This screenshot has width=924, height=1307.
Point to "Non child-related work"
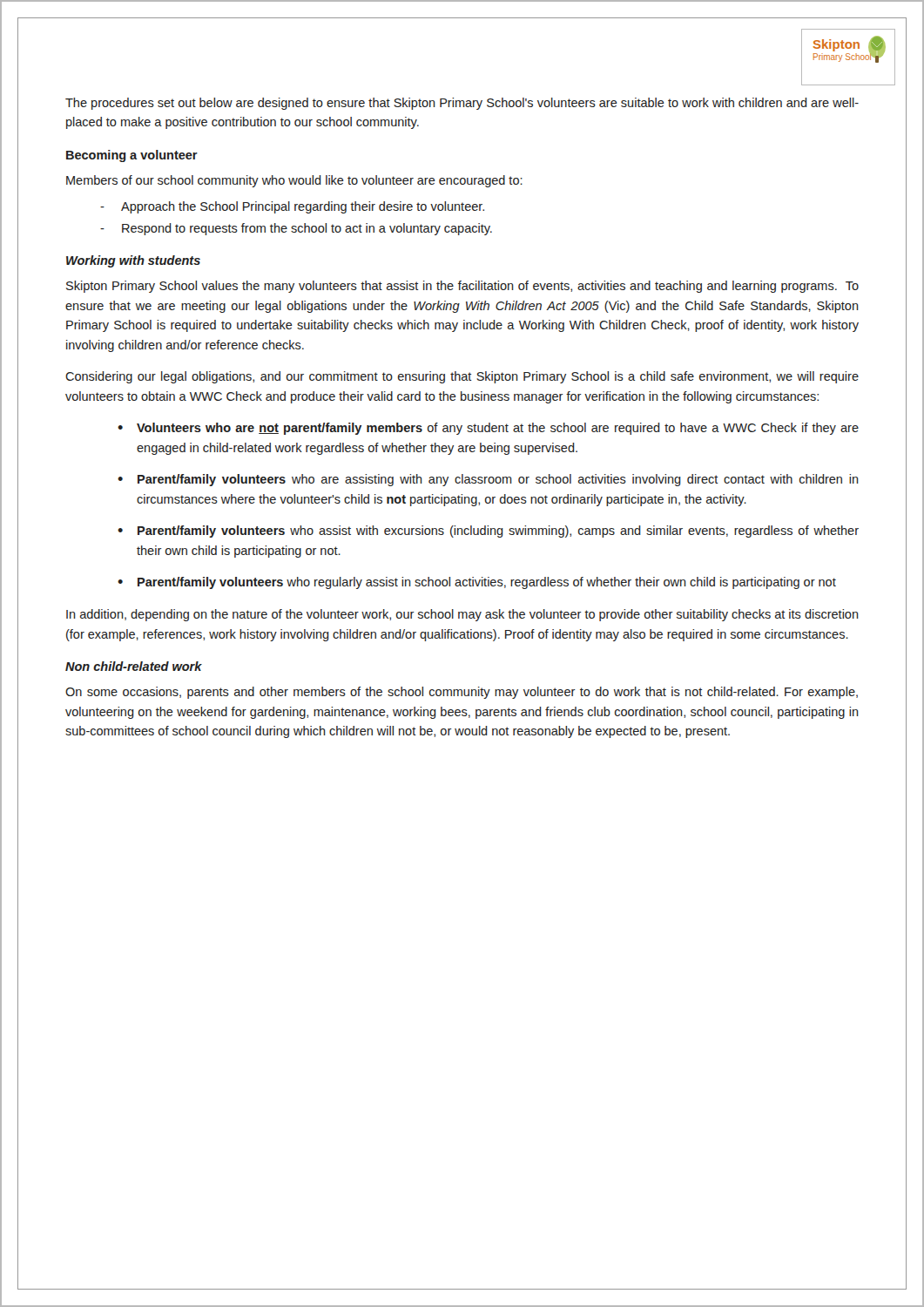133,667
